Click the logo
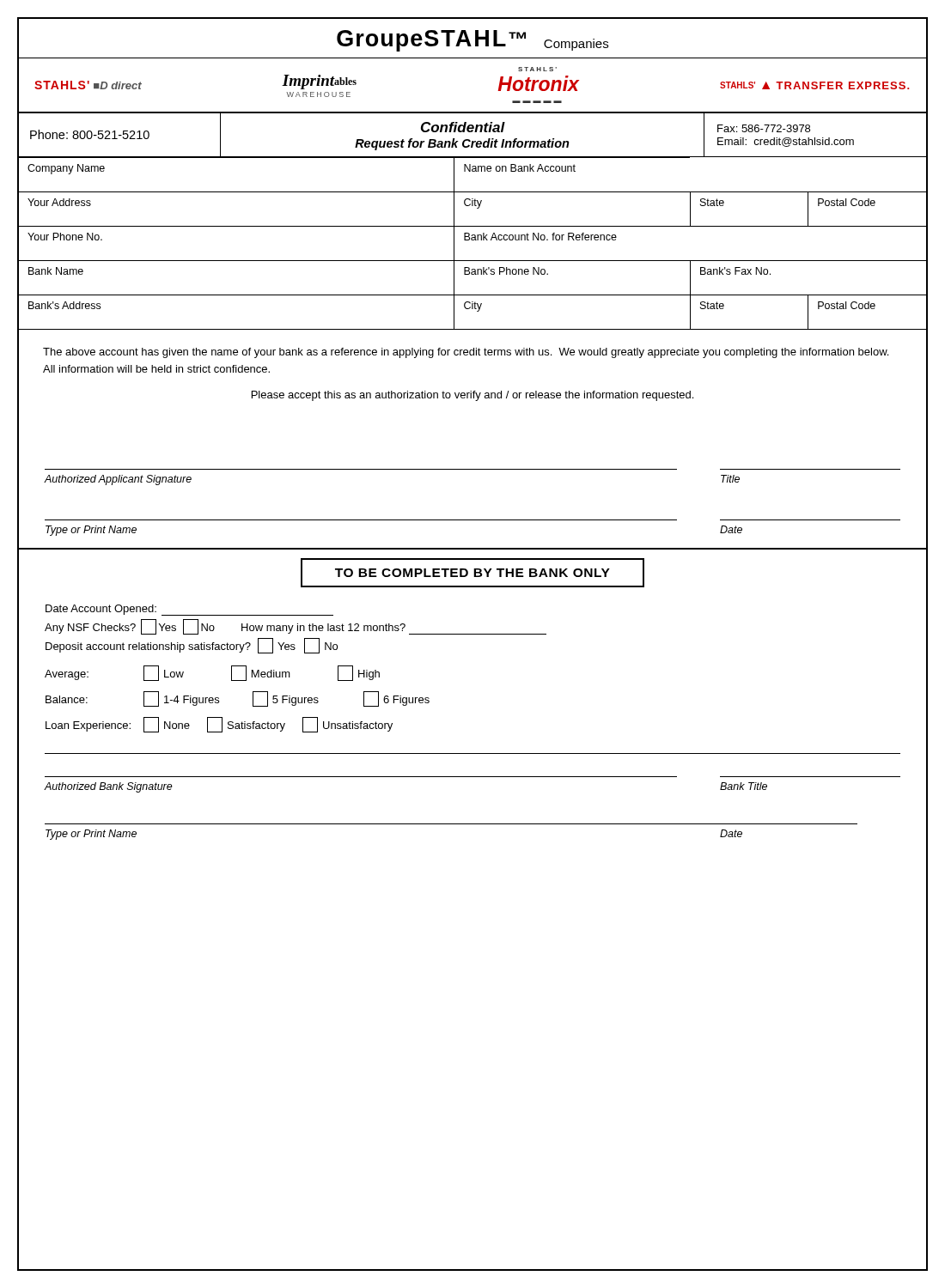Image resolution: width=945 pixels, height=1288 pixels. coord(472,86)
